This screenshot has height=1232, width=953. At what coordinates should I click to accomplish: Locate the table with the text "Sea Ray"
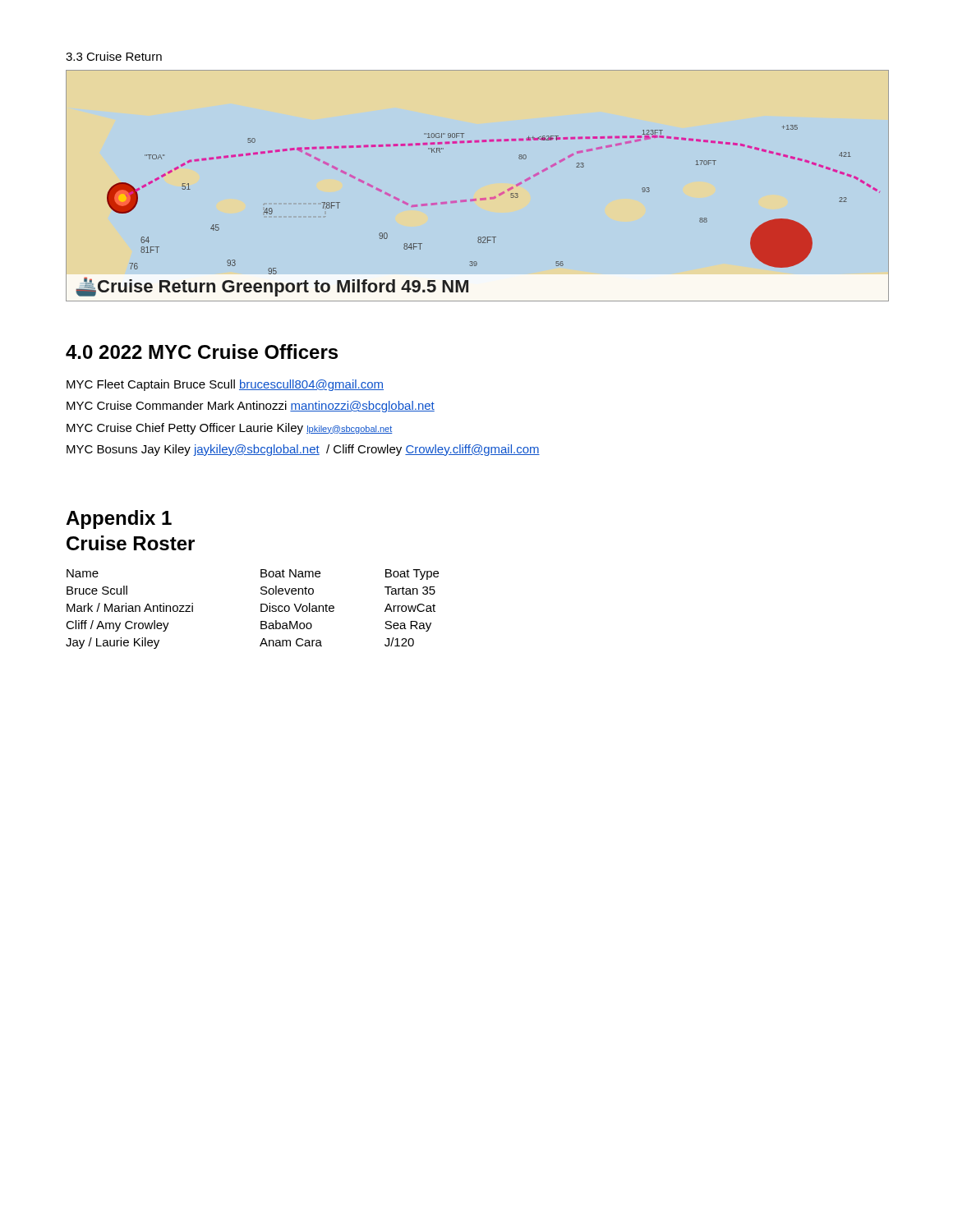(476, 608)
